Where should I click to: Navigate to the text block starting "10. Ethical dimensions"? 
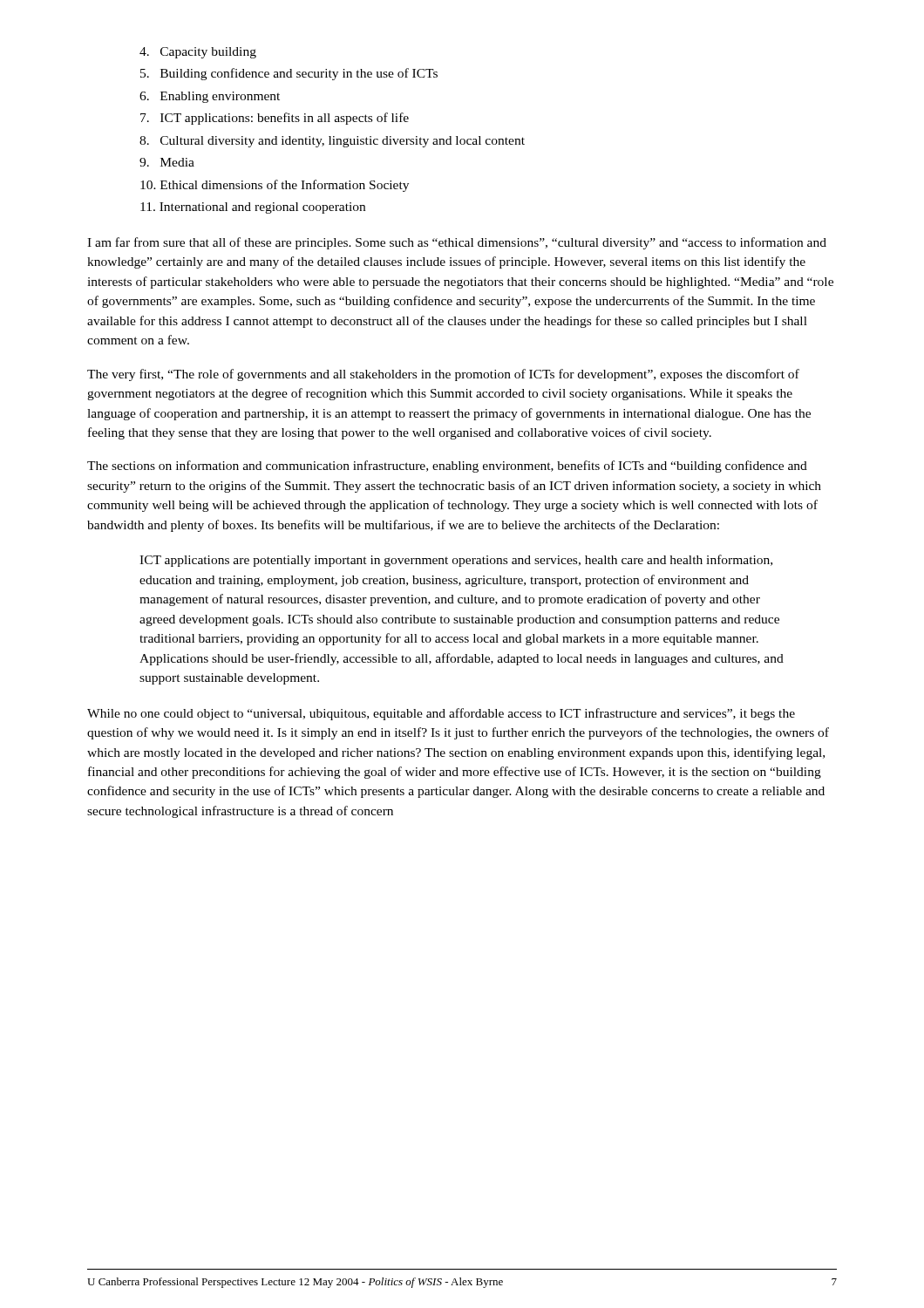click(x=274, y=184)
